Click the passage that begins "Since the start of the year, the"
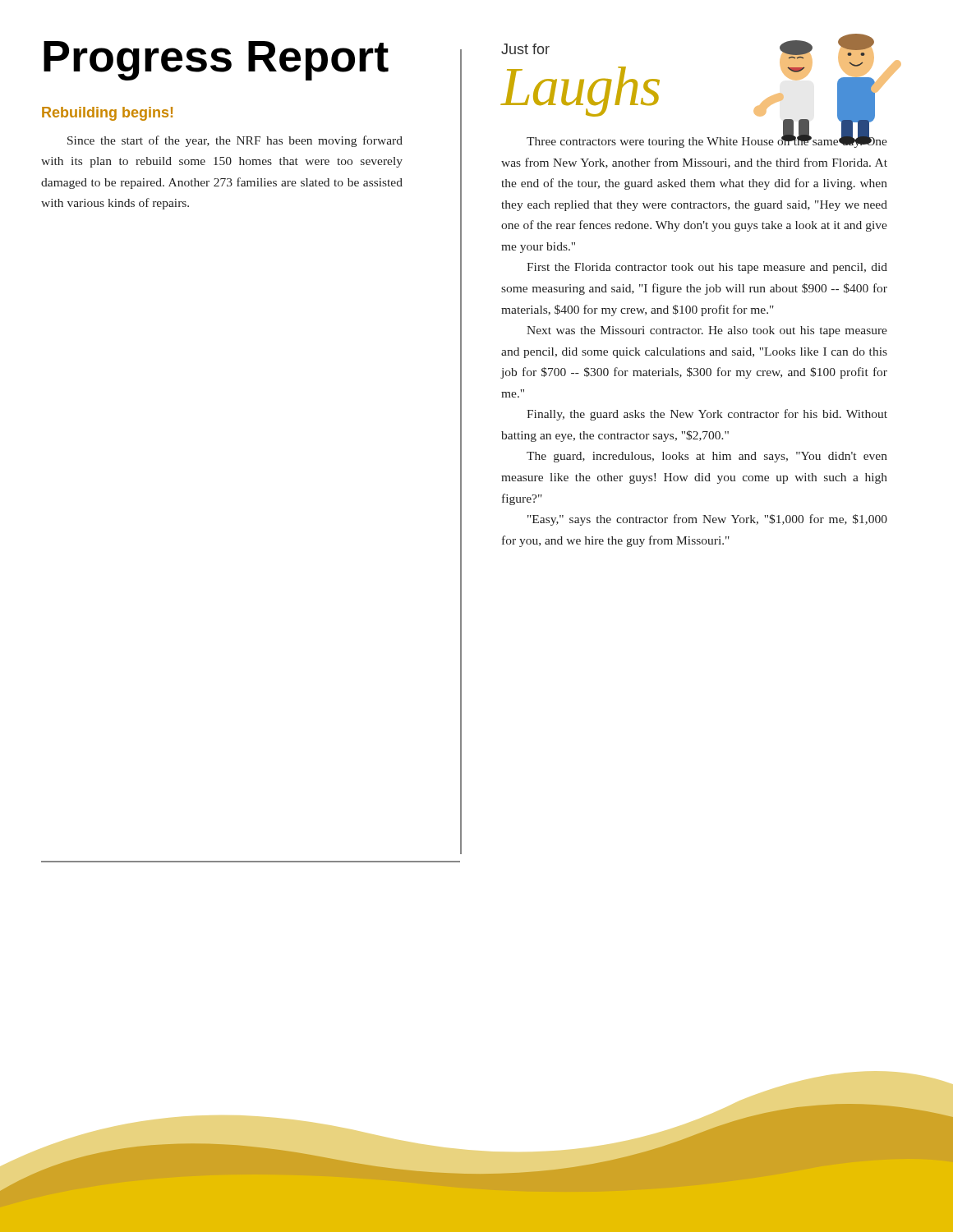 [222, 171]
